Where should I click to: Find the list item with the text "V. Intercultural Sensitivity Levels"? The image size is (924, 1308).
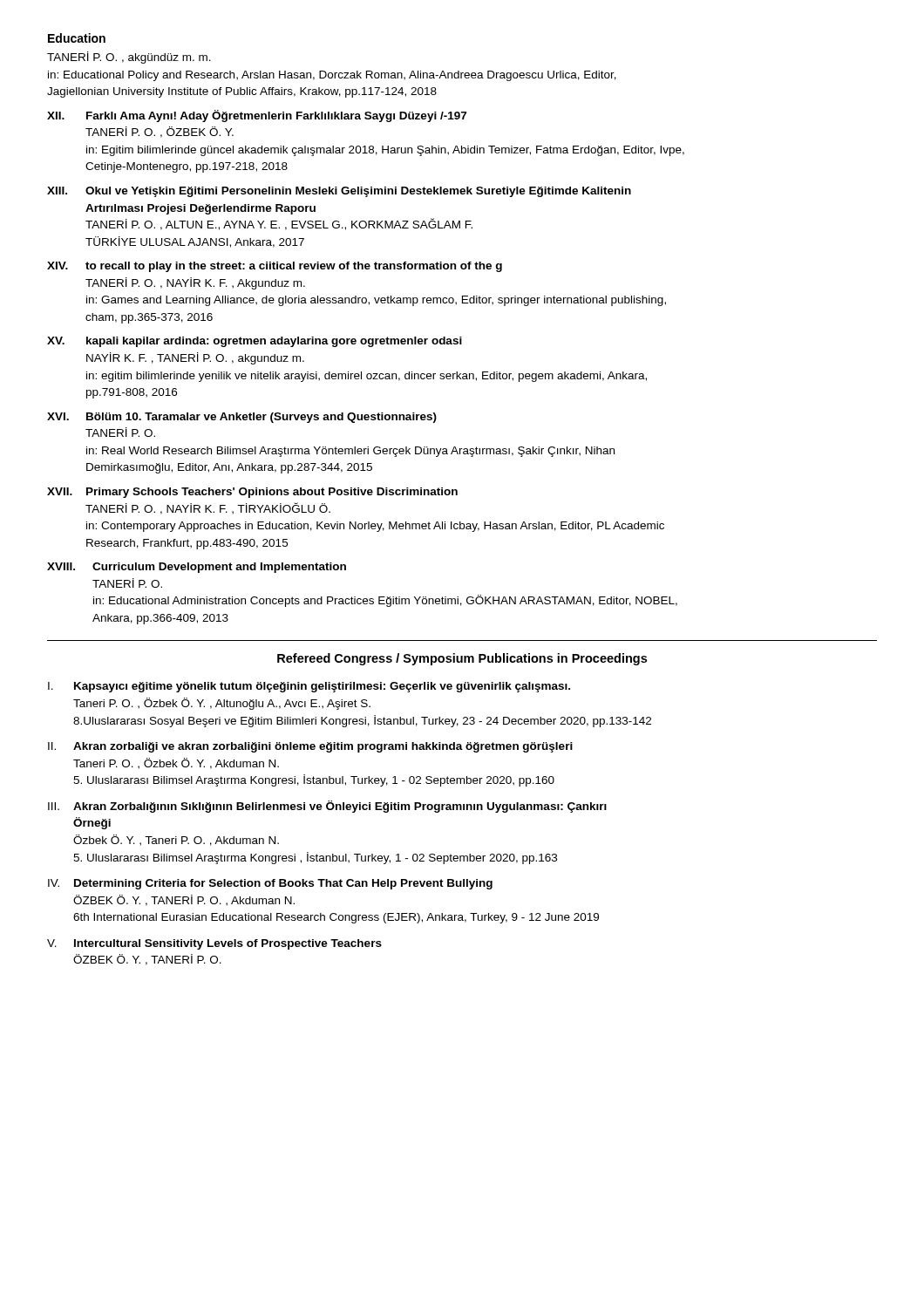click(x=214, y=944)
